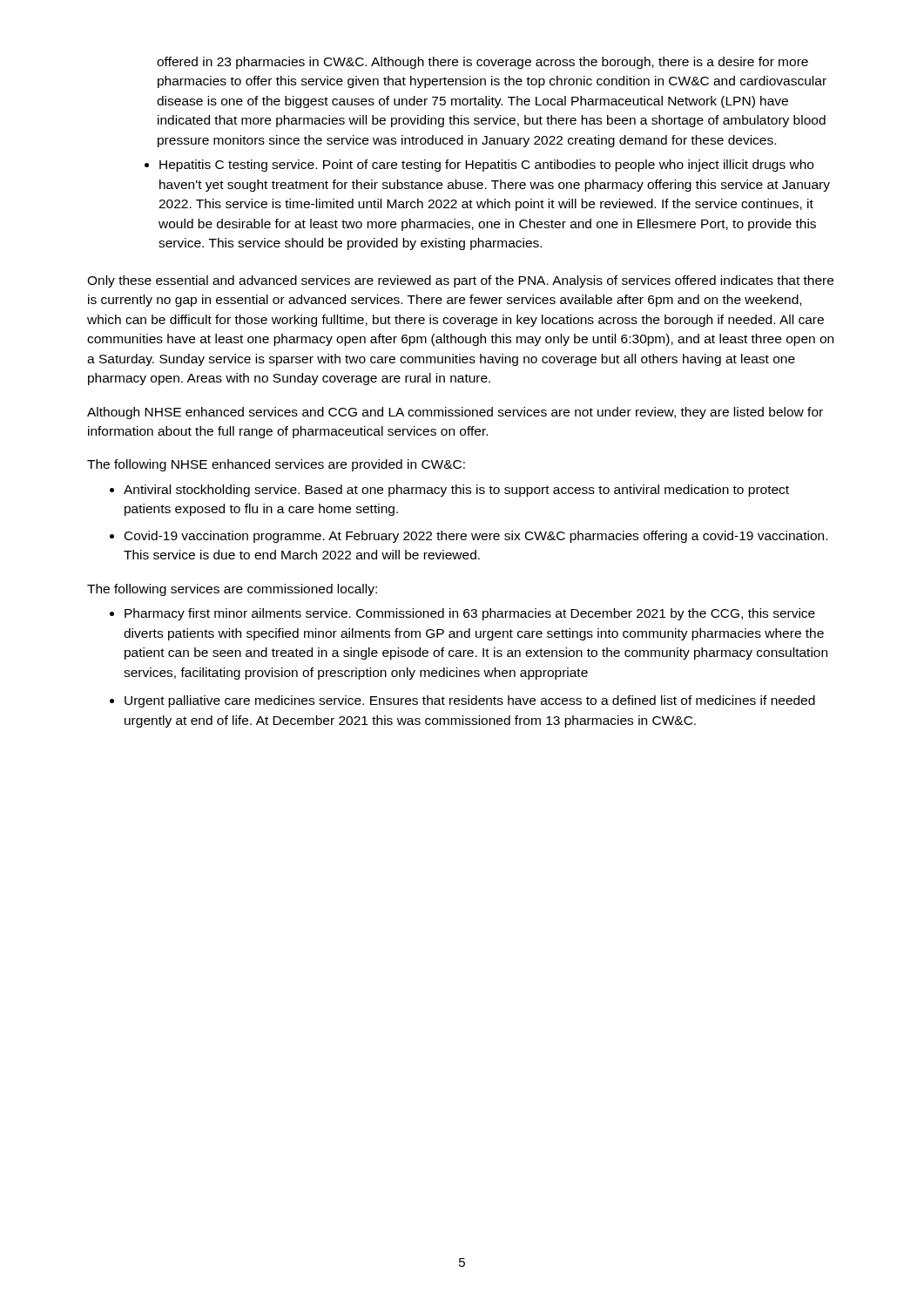
Task: Navigate to the region starting "Covid-19 vaccination programme."
Action: click(x=476, y=545)
